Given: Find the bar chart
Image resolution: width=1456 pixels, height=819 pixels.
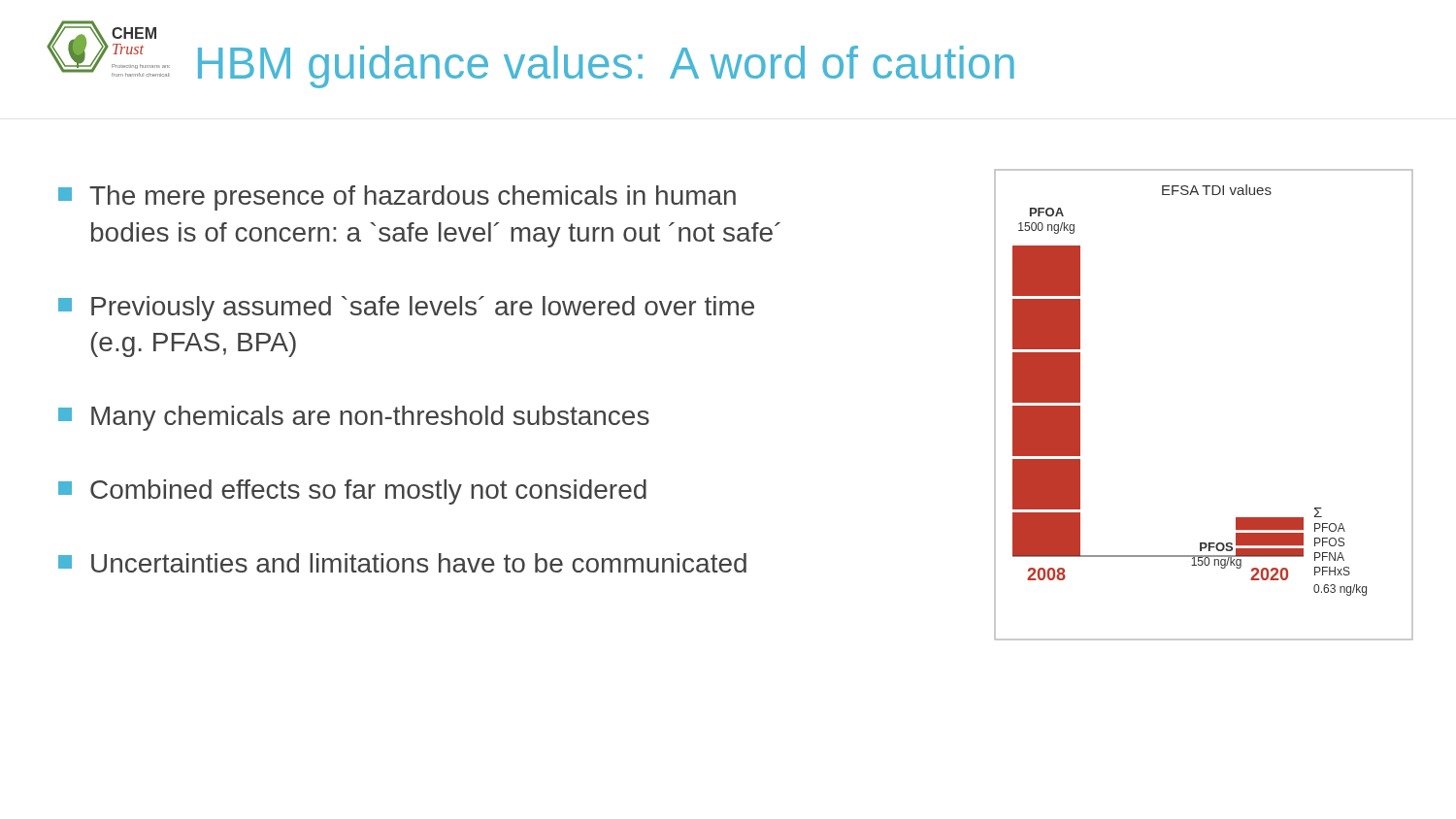Looking at the screenshot, I should pyautogui.click(x=1204, y=408).
